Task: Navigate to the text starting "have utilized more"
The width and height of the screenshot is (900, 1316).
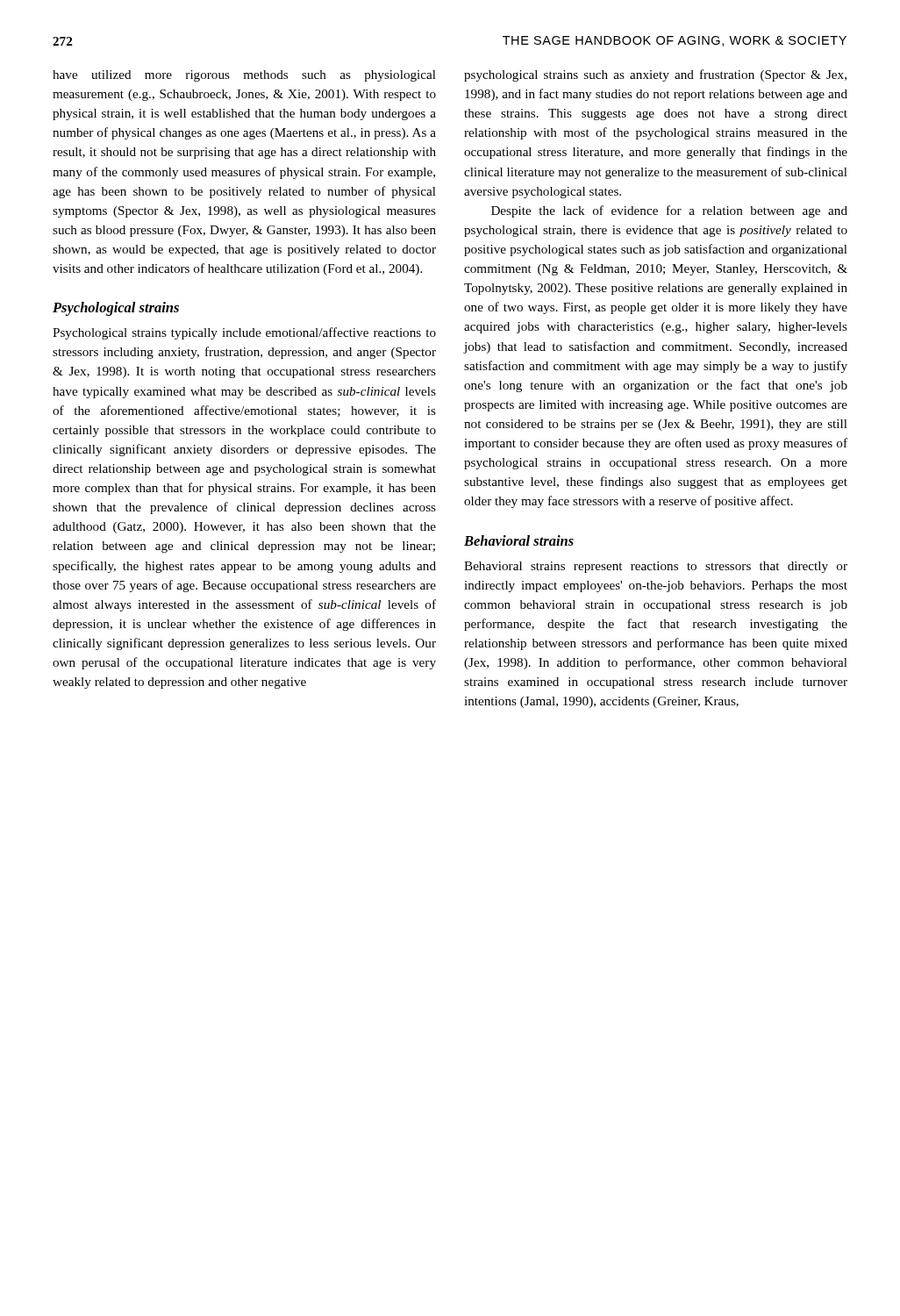Action: 244,172
